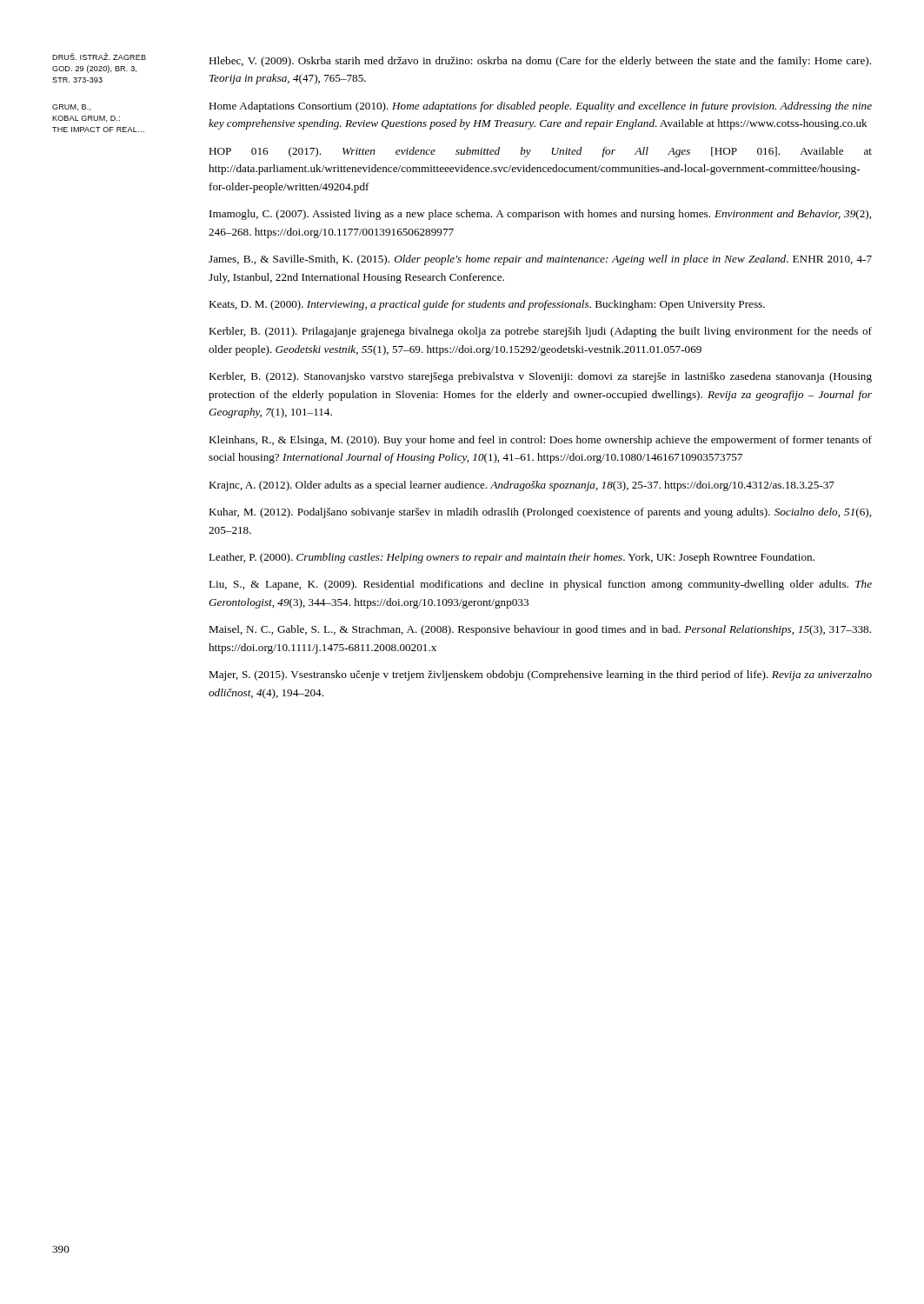Where is the passage that starts "Keats, D. M. (2000). Interviewing, a"?
924x1304 pixels.
[487, 304]
